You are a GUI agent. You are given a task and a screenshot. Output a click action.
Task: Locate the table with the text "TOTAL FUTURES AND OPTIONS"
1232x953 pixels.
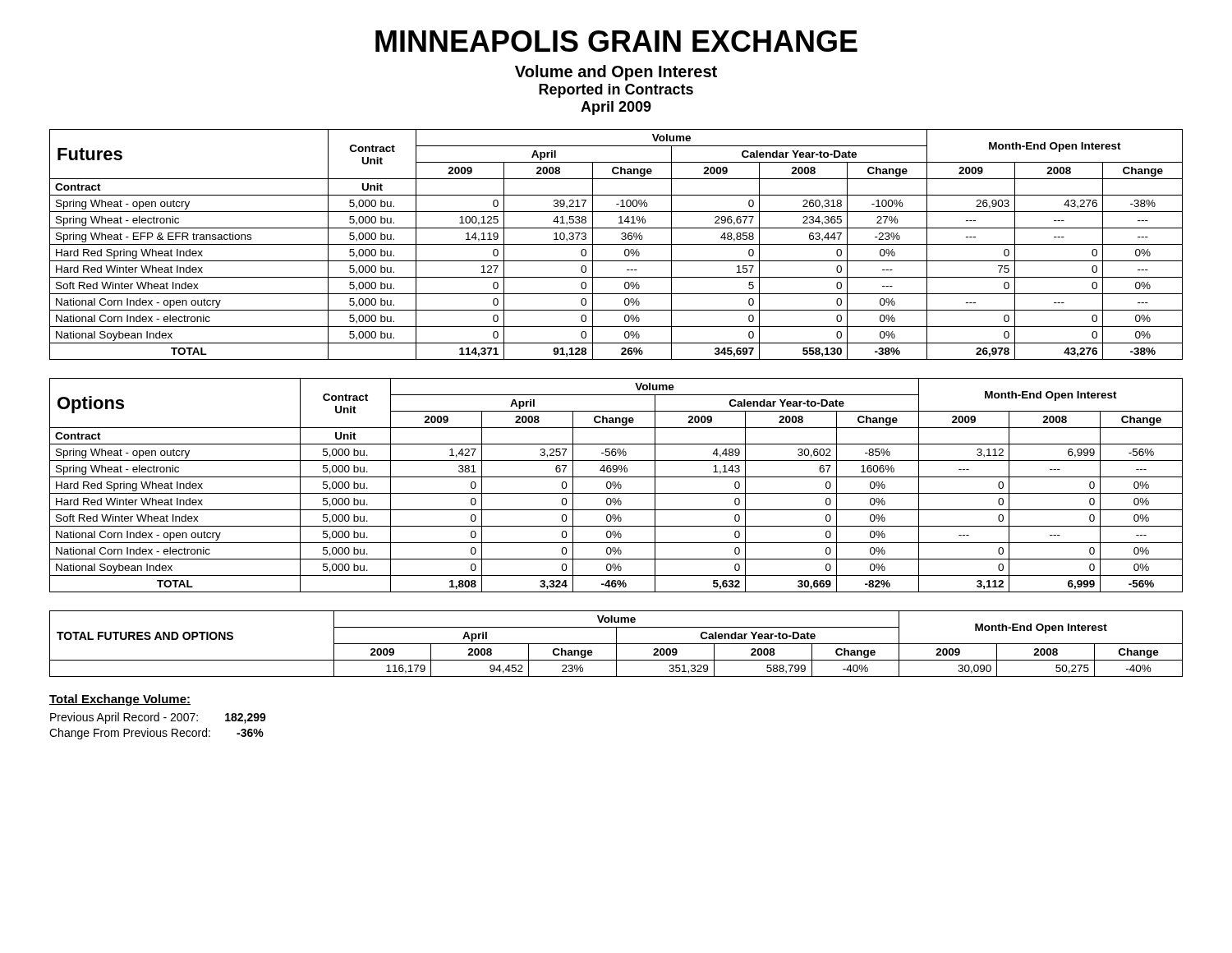point(616,644)
